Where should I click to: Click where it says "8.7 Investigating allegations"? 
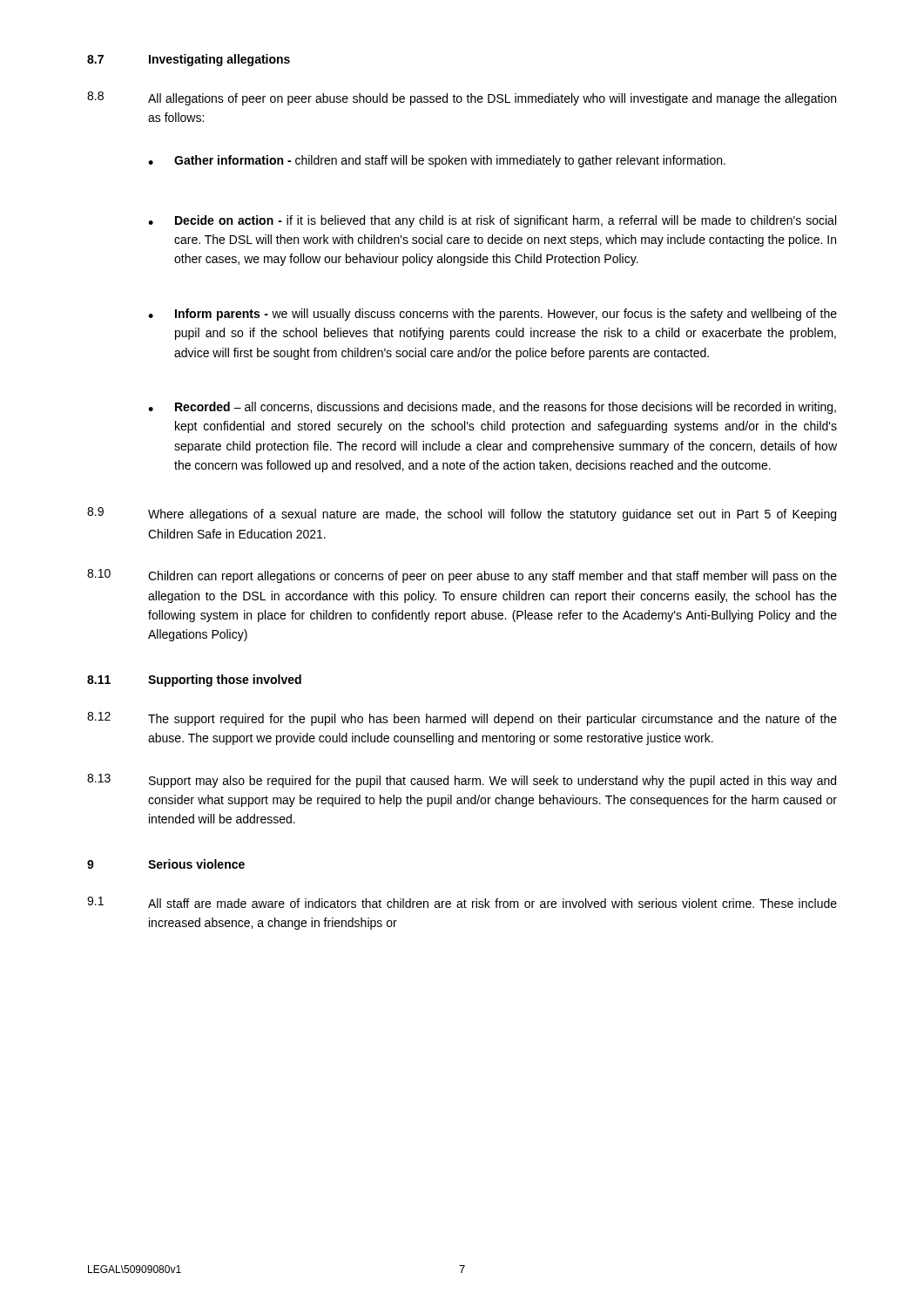189,59
